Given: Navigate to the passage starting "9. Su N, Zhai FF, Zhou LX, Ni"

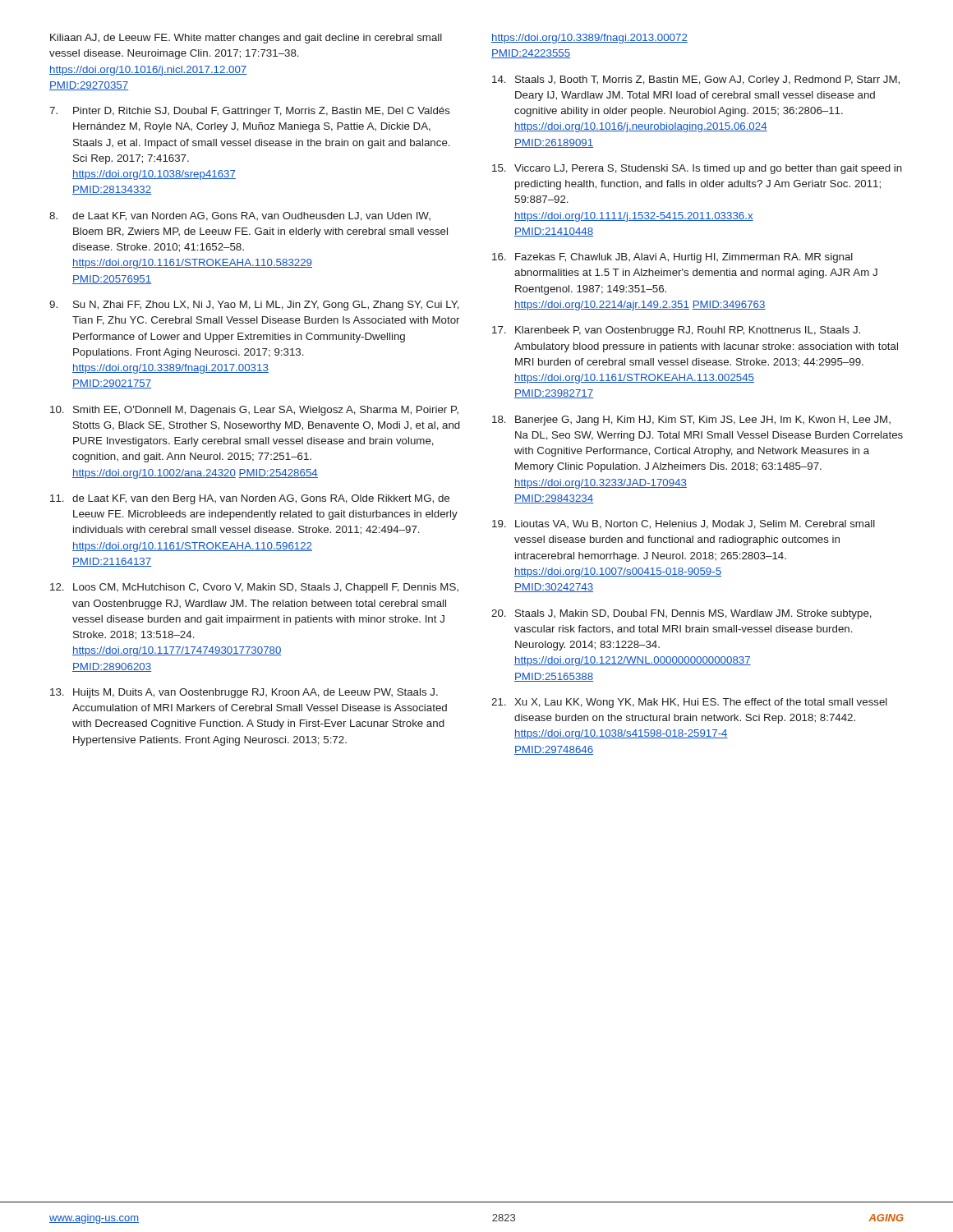Looking at the screenshot, I should (x=255, y=344).
